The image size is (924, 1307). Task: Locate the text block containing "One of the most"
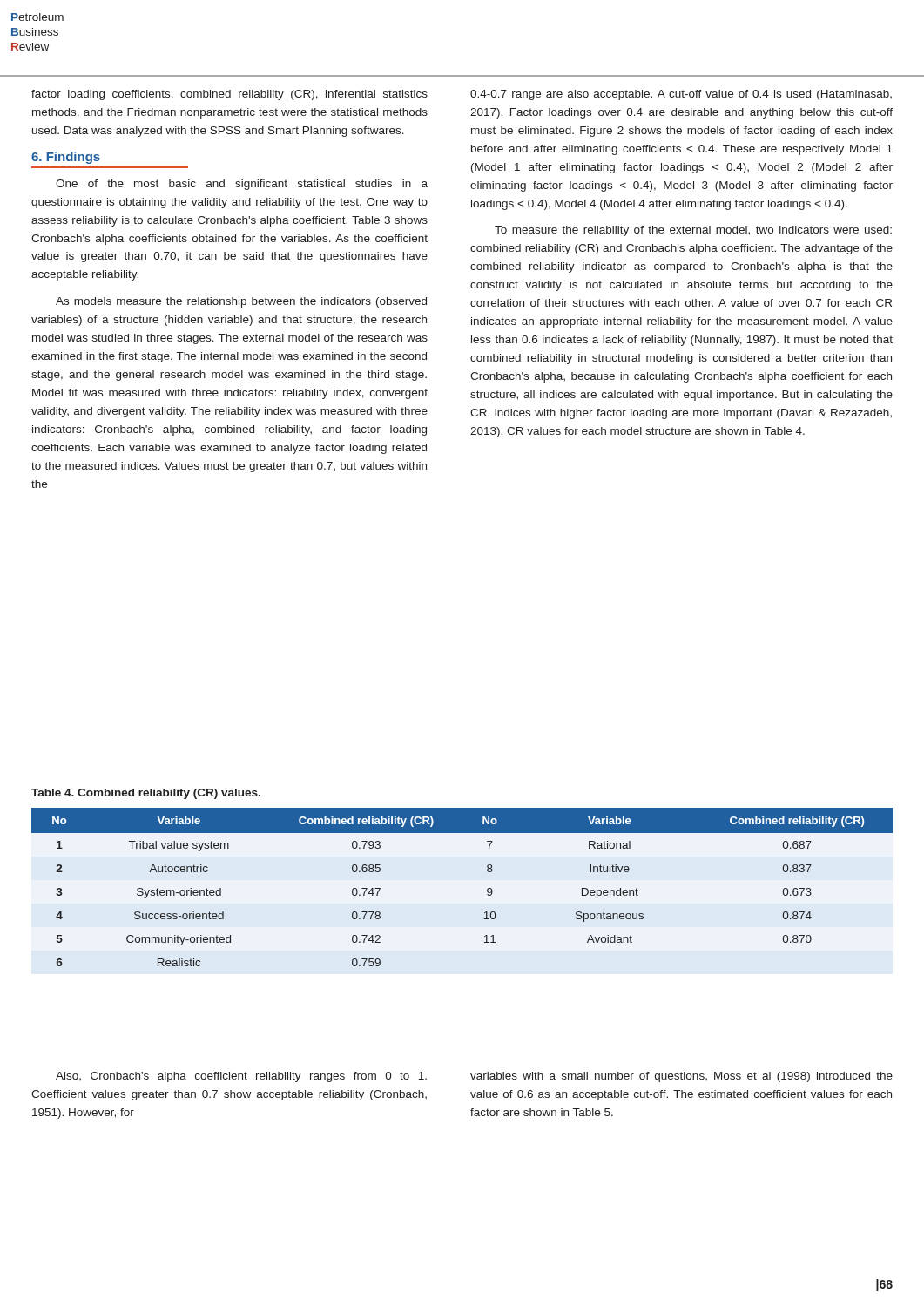click(229, 230)
